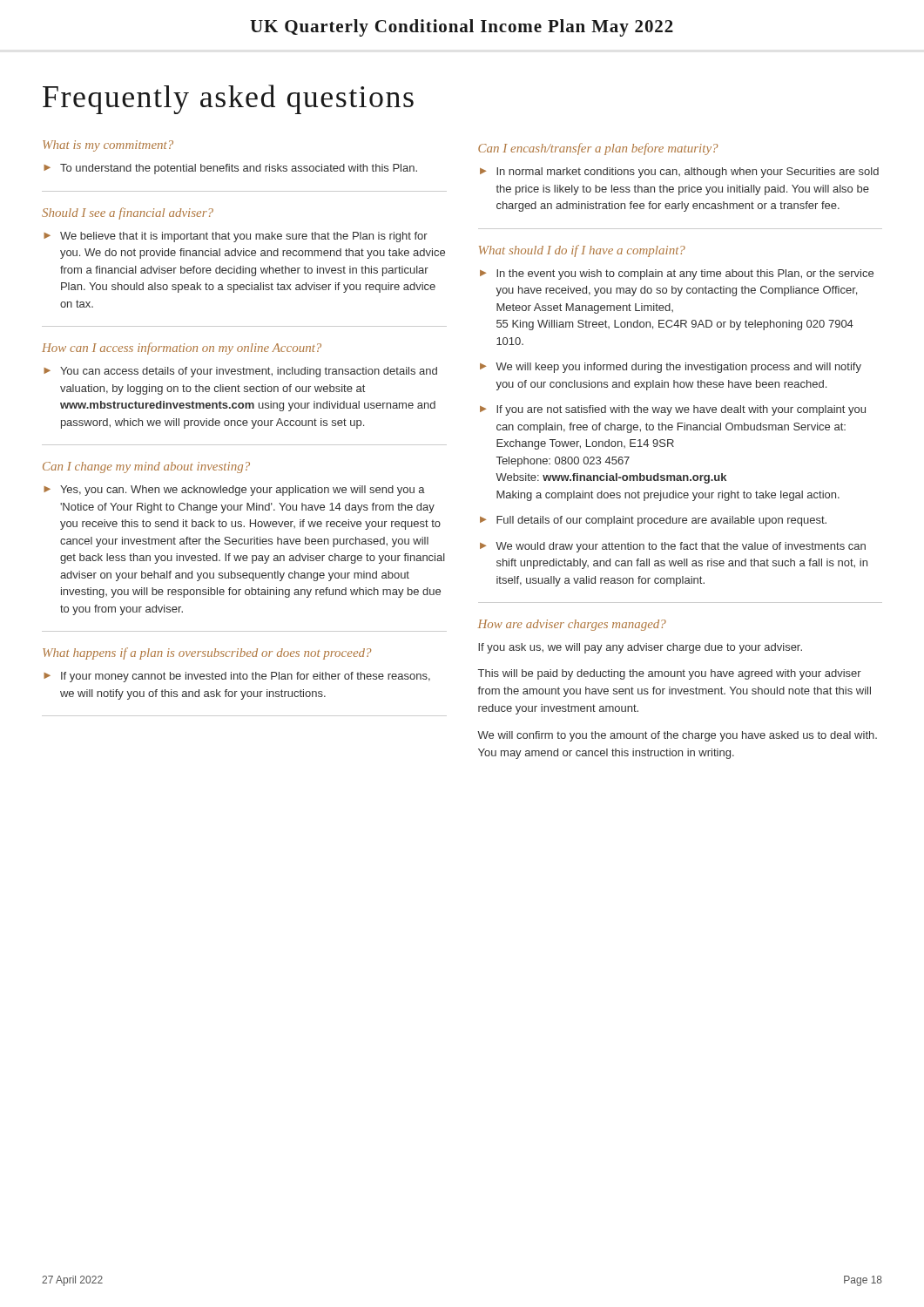
Task: Point to the passage starting "Frequently asked questions"
Action: pyautogui.click(x=229, y=97)
